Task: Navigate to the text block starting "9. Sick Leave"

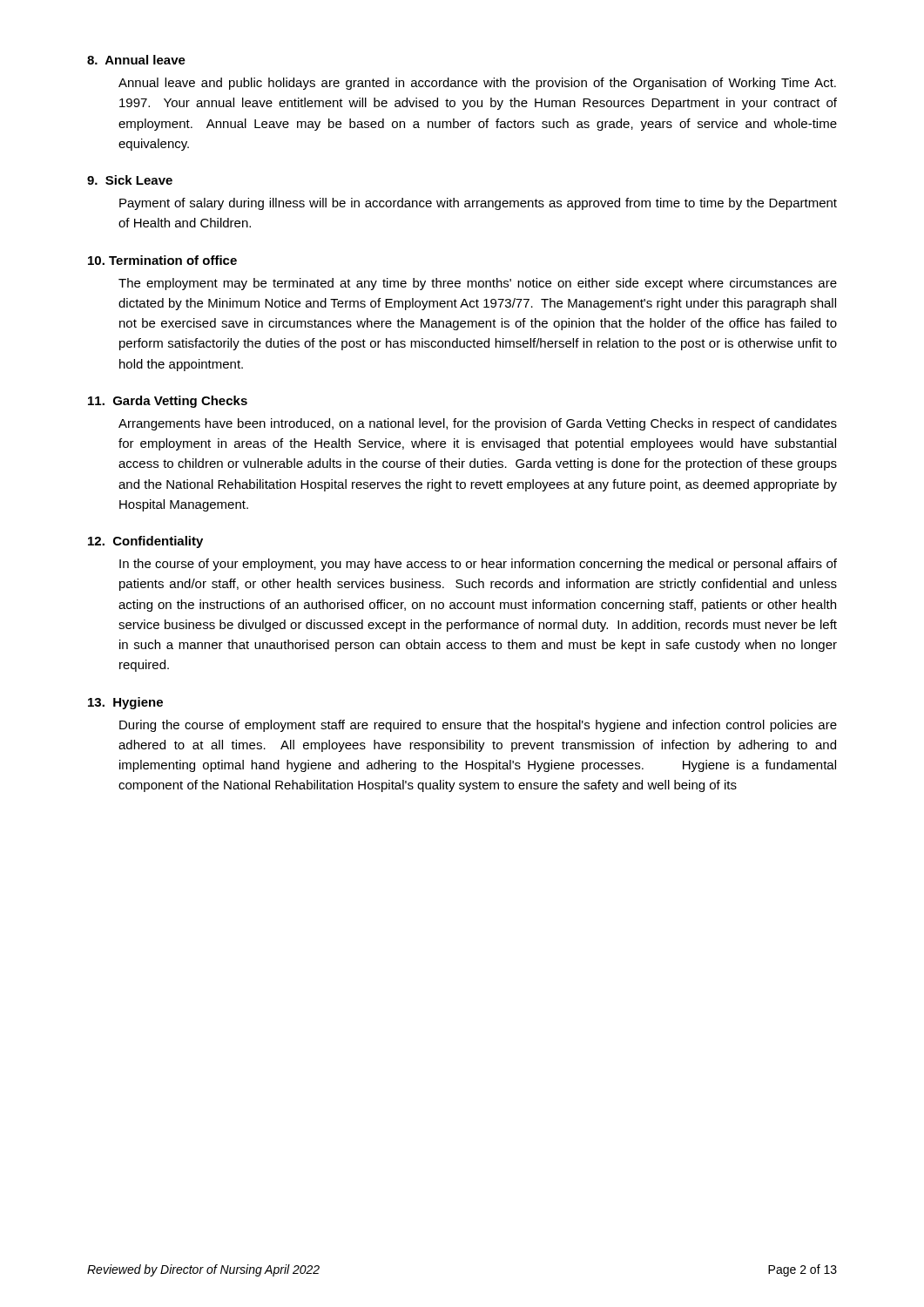Action: (130, 180)
